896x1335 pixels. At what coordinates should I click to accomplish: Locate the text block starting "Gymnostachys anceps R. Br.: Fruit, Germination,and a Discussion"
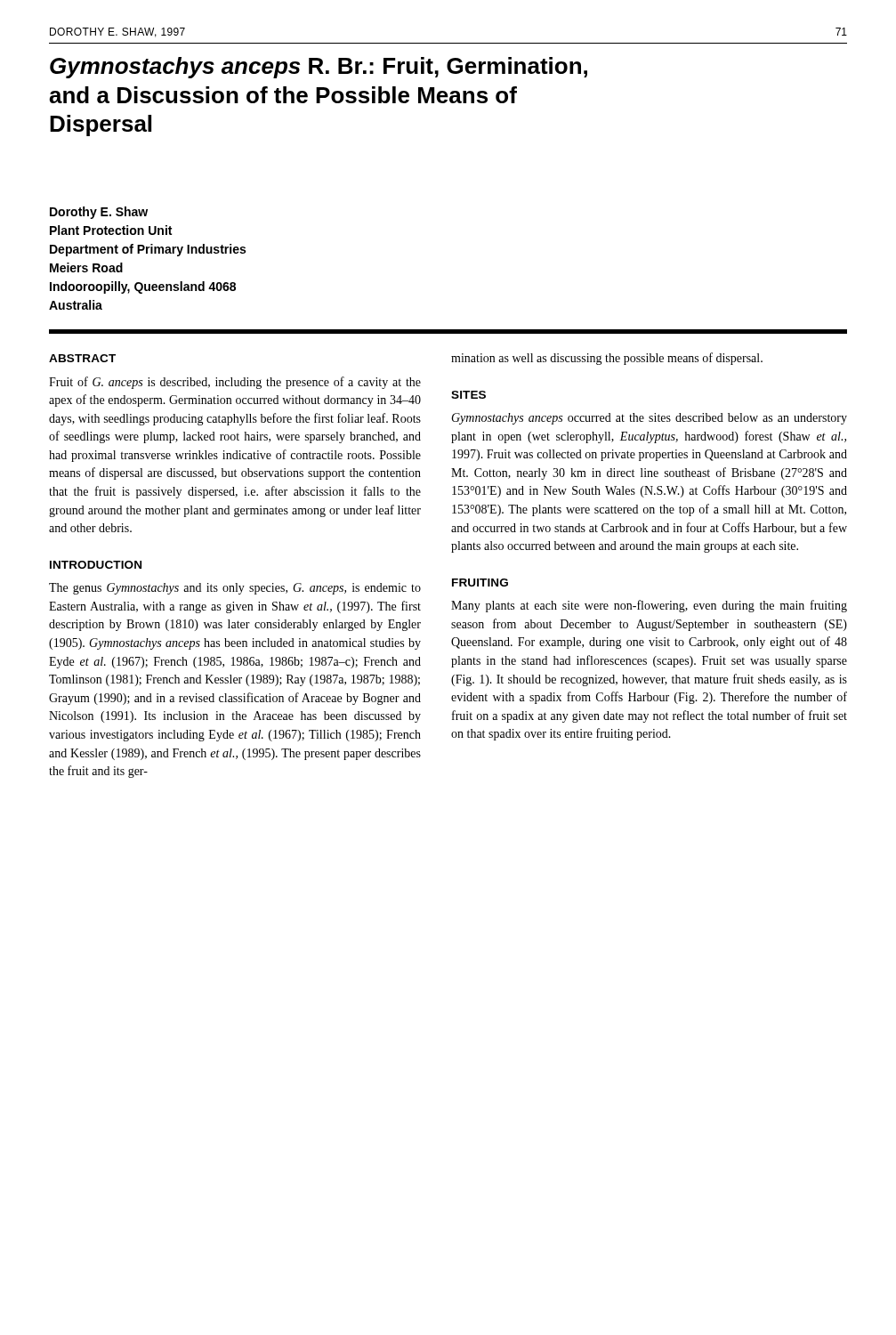319,95
